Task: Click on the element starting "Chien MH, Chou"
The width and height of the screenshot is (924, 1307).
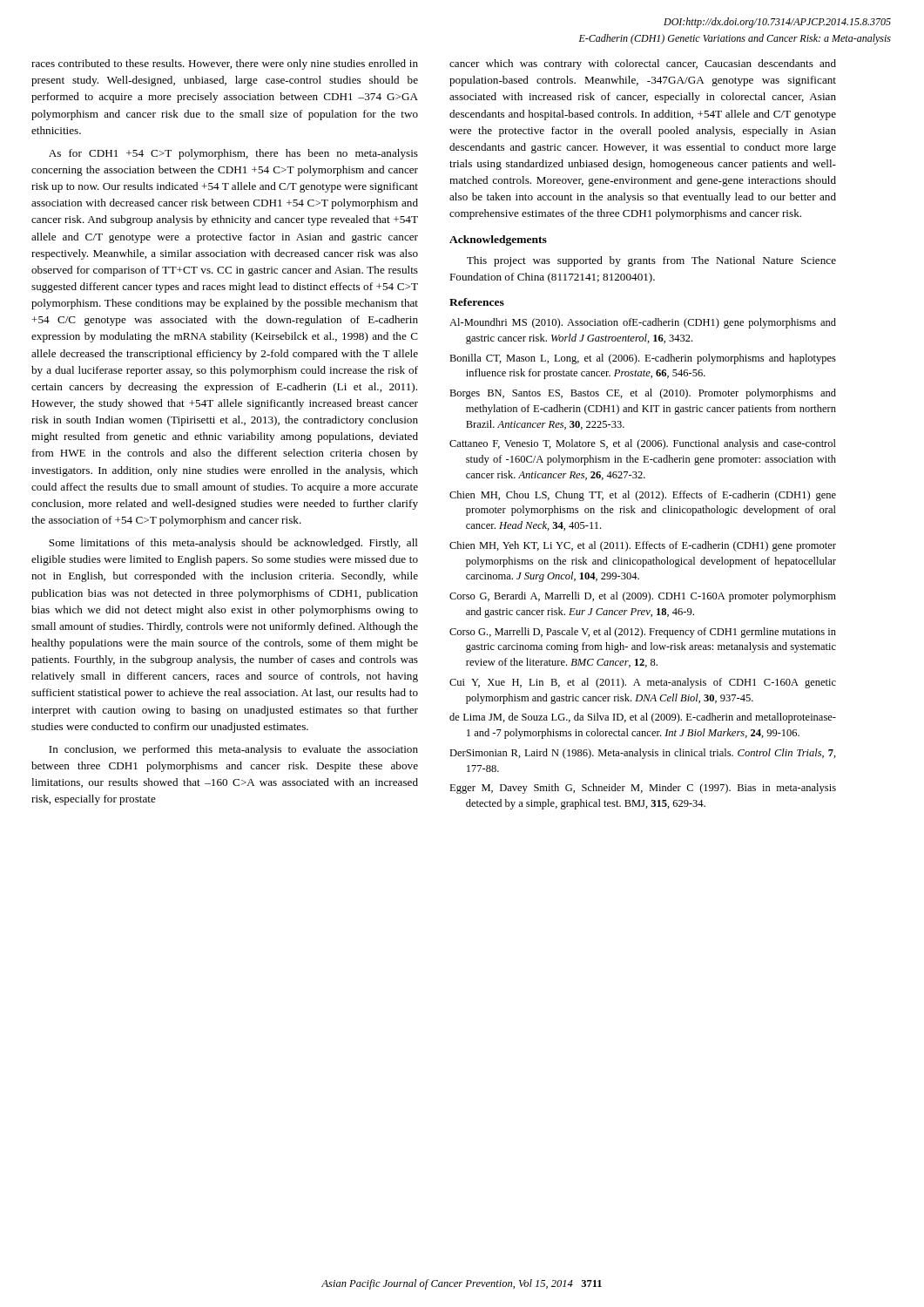Action: 643,510
